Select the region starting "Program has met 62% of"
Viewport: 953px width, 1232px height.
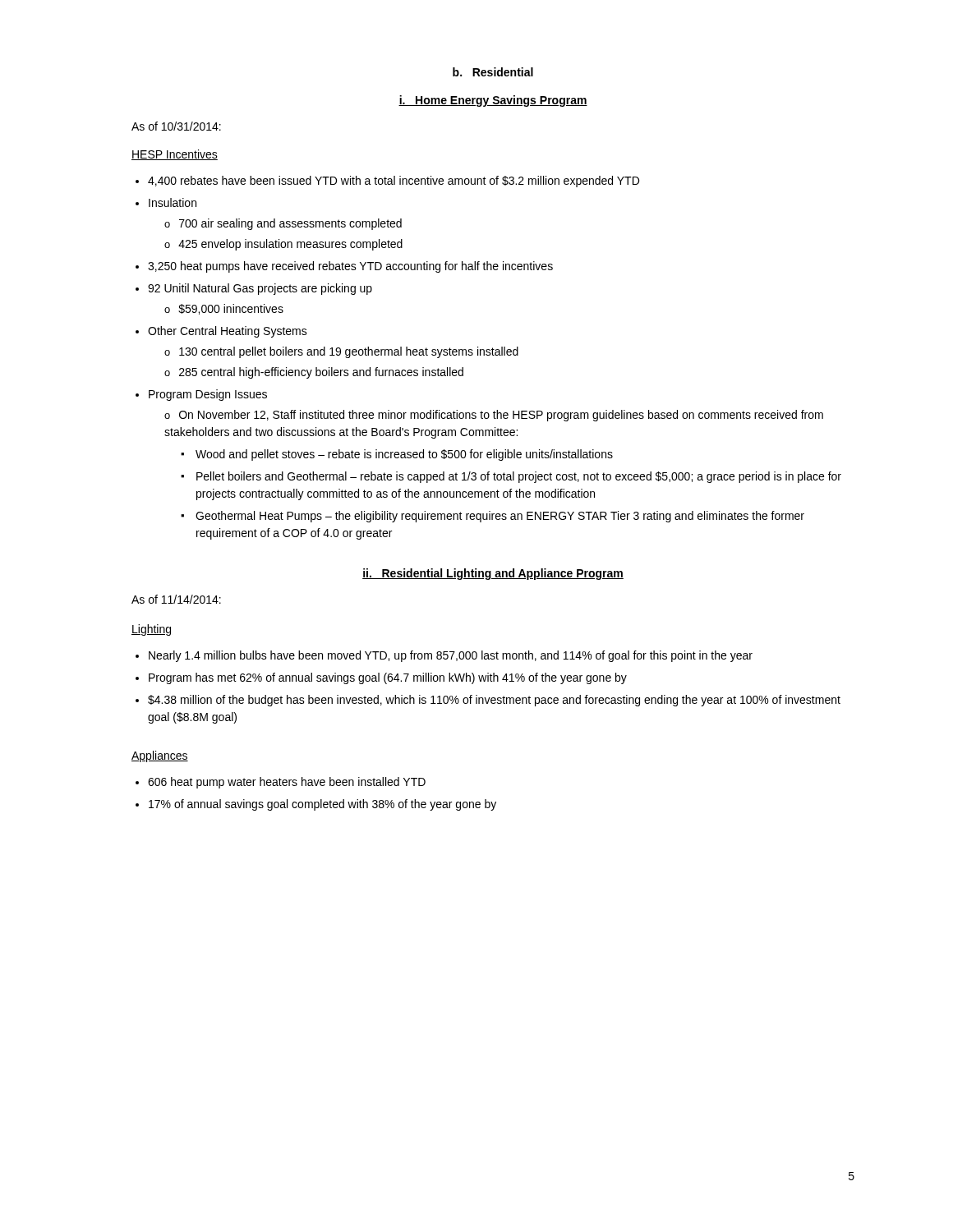coord(501,678)
